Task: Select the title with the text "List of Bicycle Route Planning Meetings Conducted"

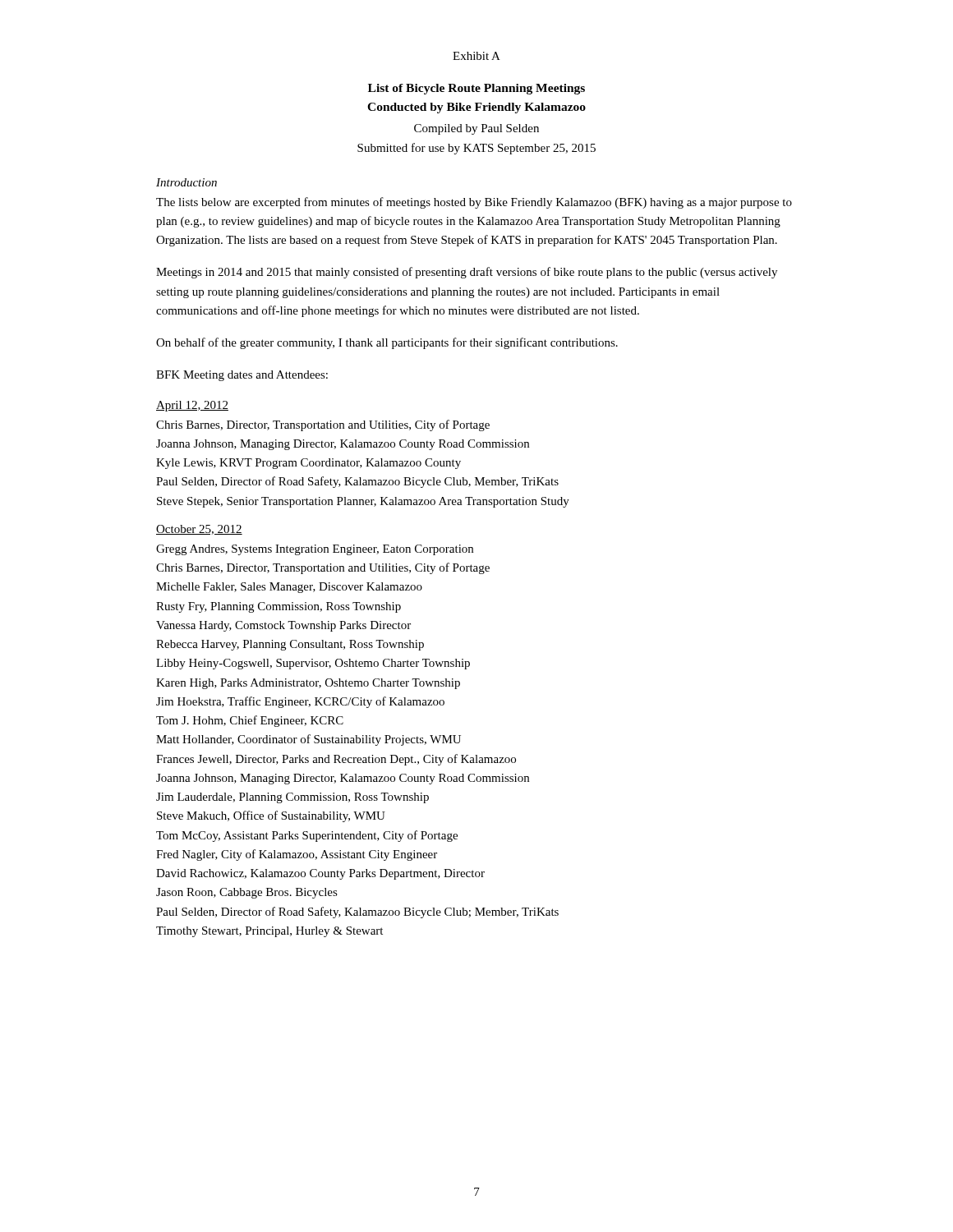Action: tap(476, 97)
